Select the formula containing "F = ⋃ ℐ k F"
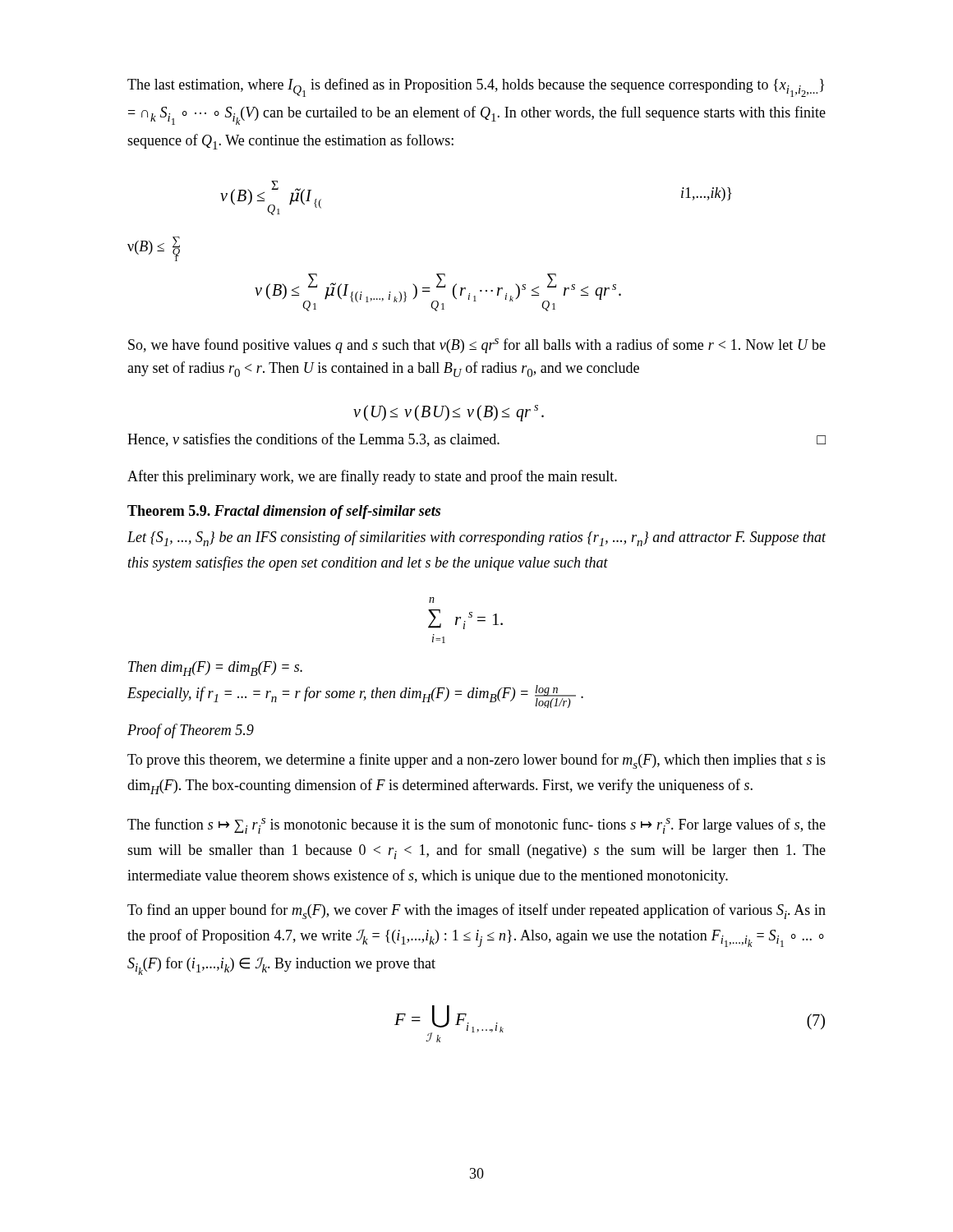The image size is (953, 1232). pos(476,1021)
